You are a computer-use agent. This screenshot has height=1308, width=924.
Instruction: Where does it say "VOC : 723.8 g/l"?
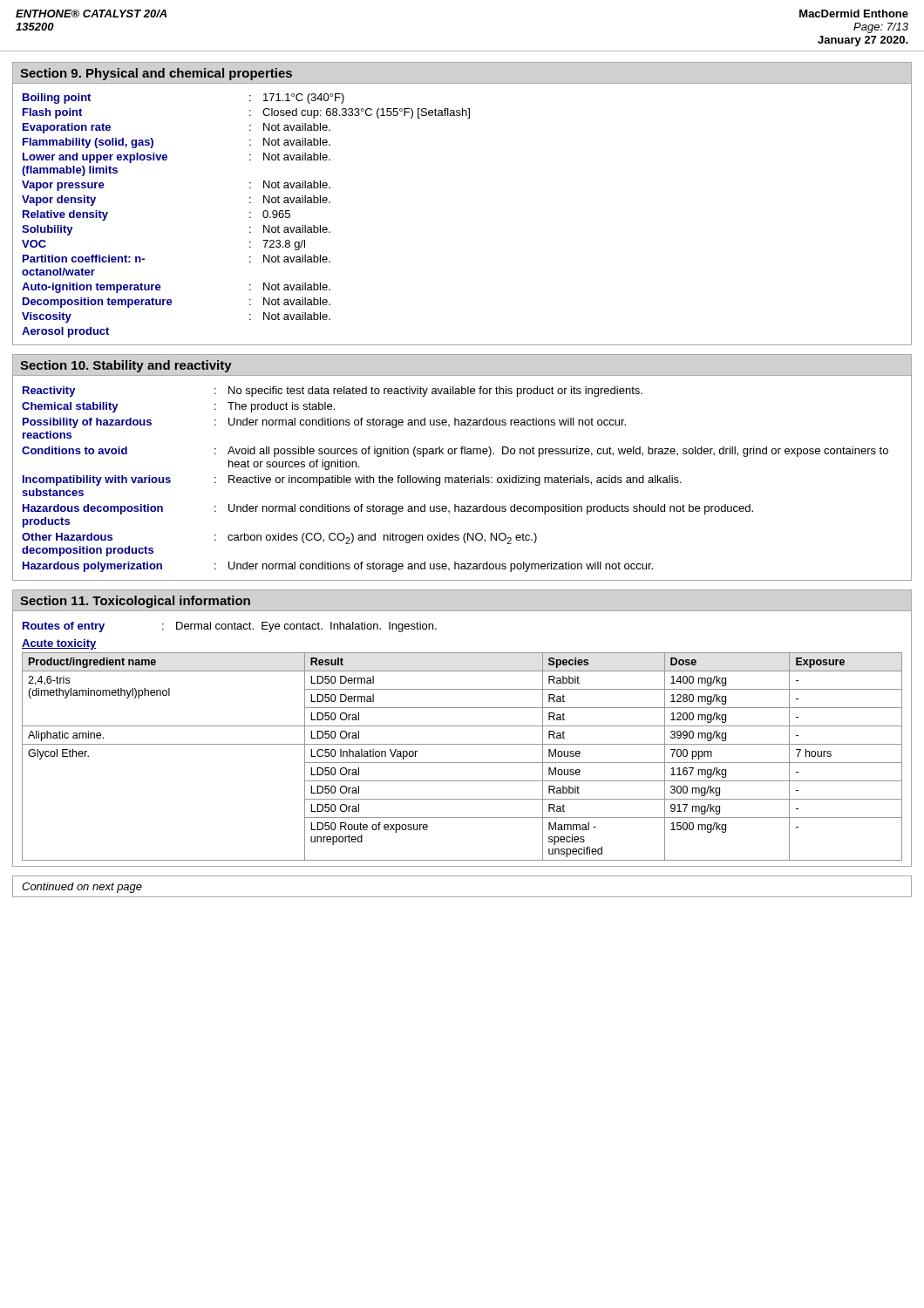point(34,246)
